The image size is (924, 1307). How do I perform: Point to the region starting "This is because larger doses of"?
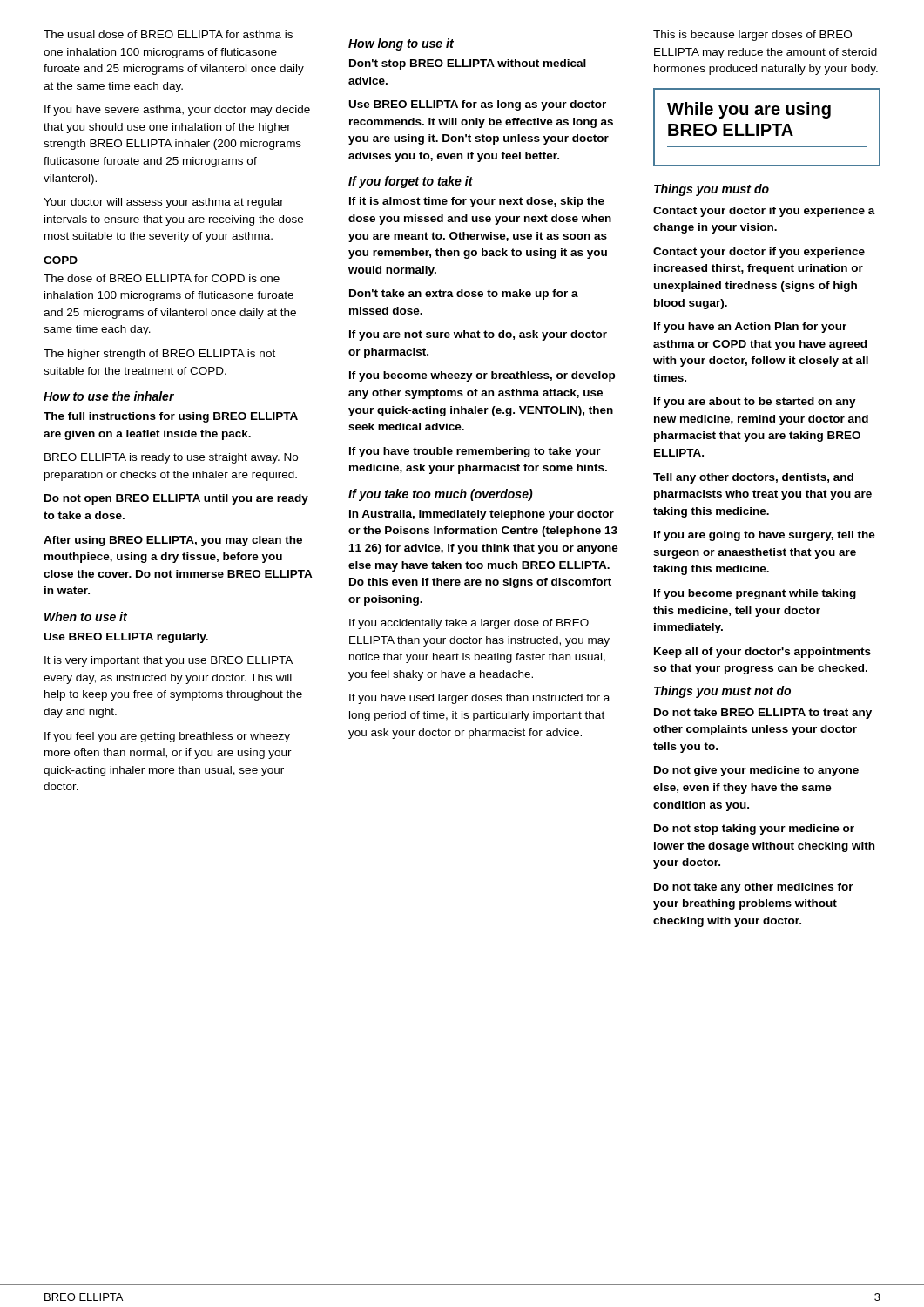click(767, 52)
